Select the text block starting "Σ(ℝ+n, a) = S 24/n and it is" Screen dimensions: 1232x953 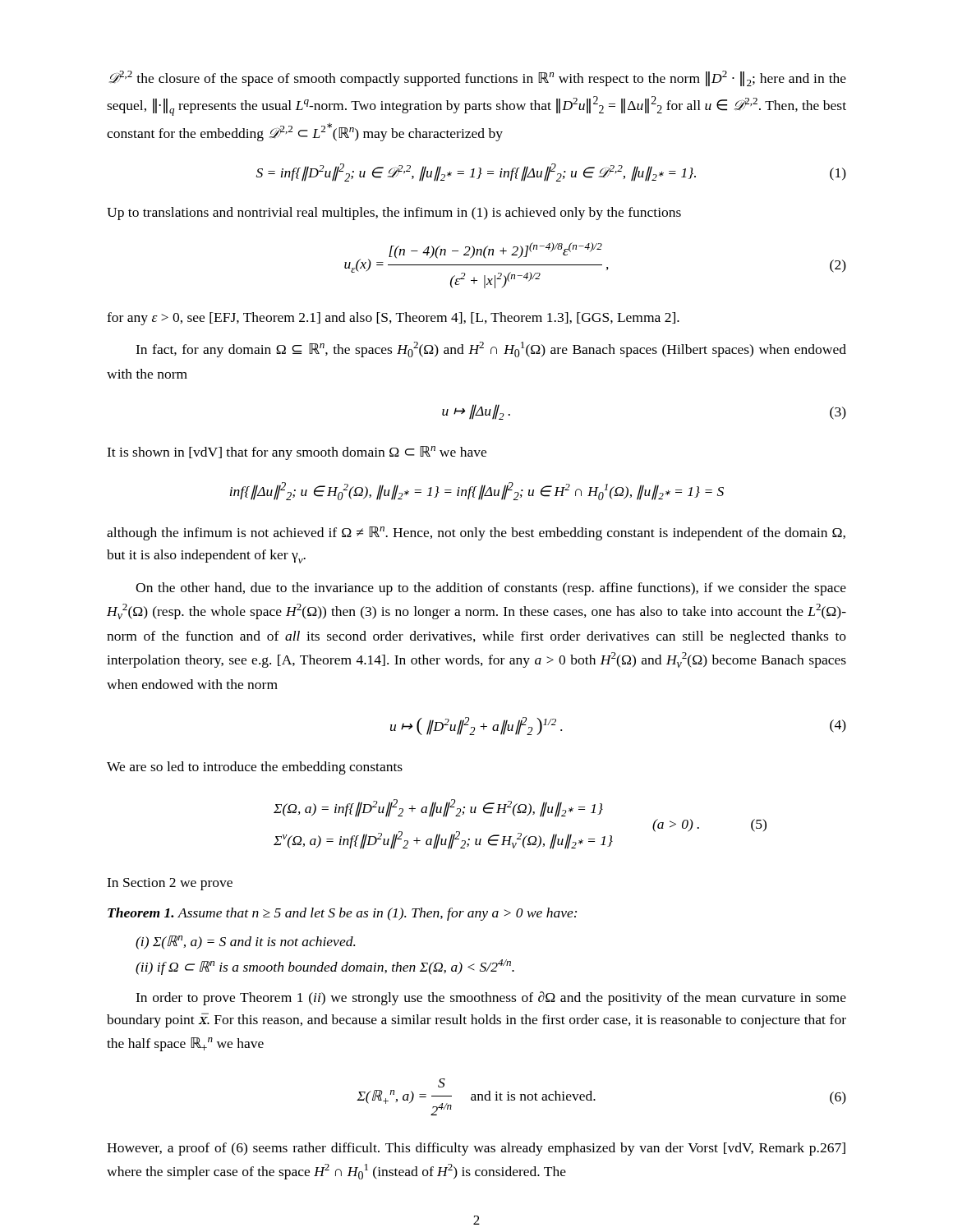(602, 1097)
